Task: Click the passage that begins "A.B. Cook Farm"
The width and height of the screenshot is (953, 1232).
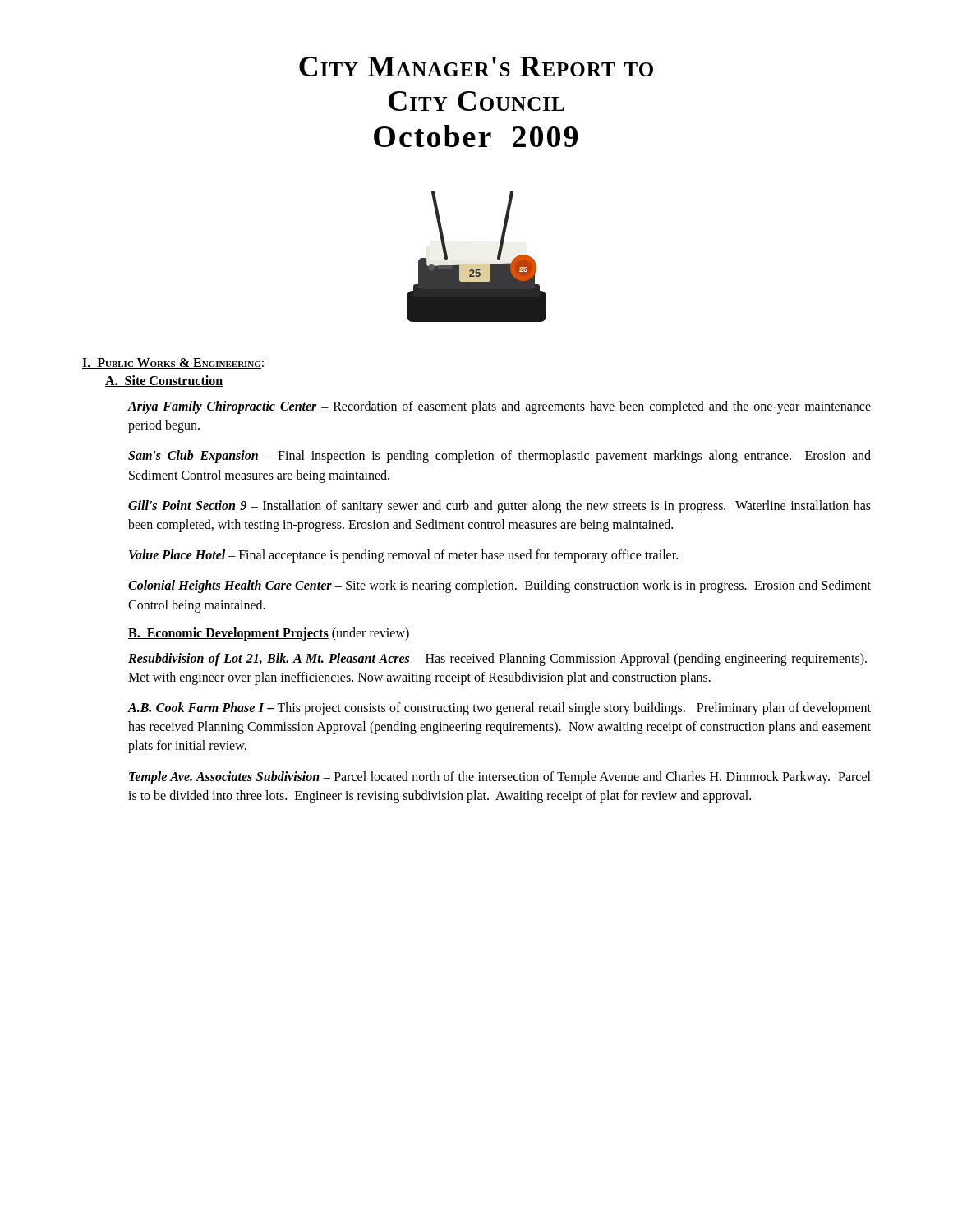Action: (x=500, y=727)
